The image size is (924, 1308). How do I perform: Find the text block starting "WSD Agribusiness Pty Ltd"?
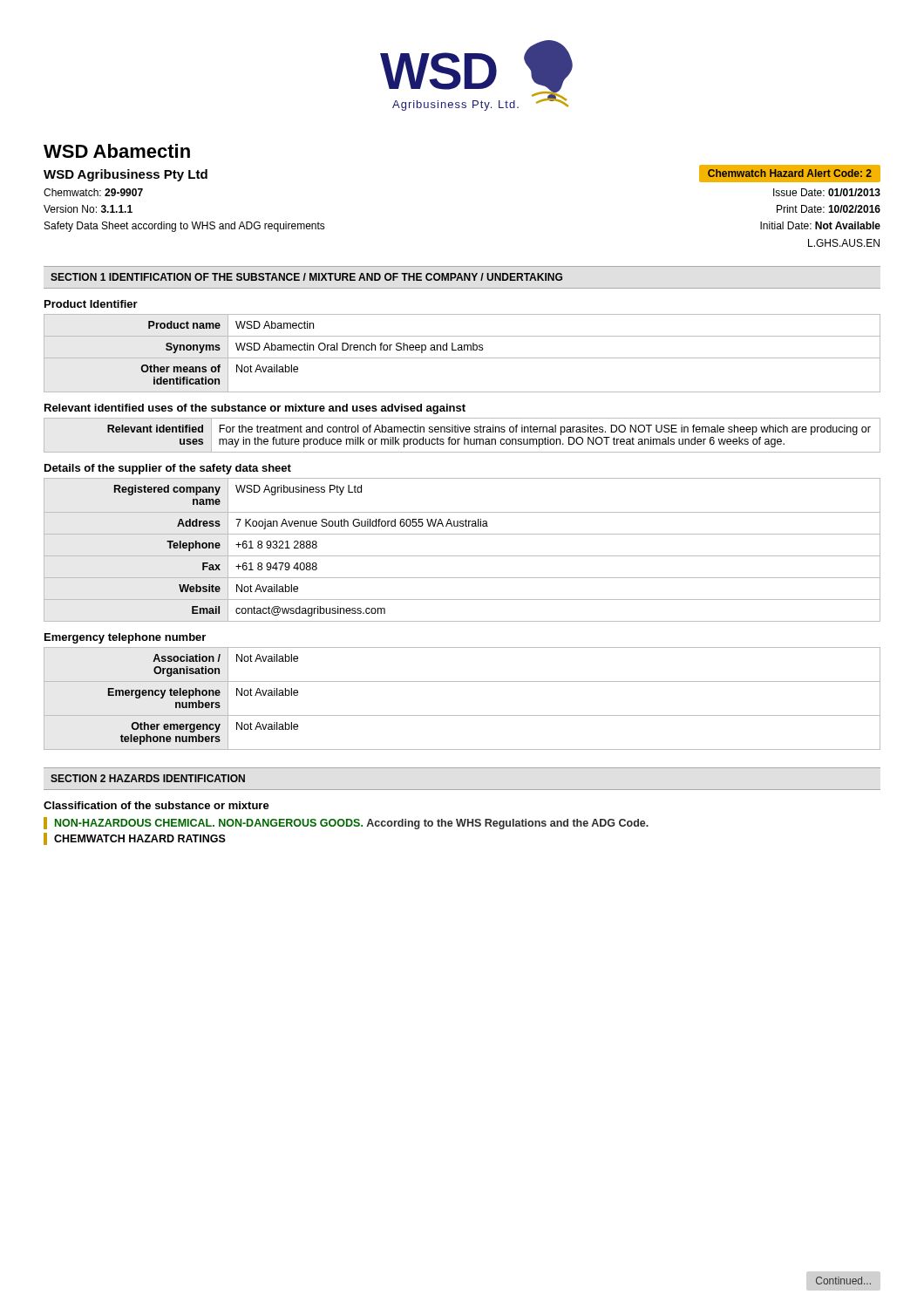point(126,174)
